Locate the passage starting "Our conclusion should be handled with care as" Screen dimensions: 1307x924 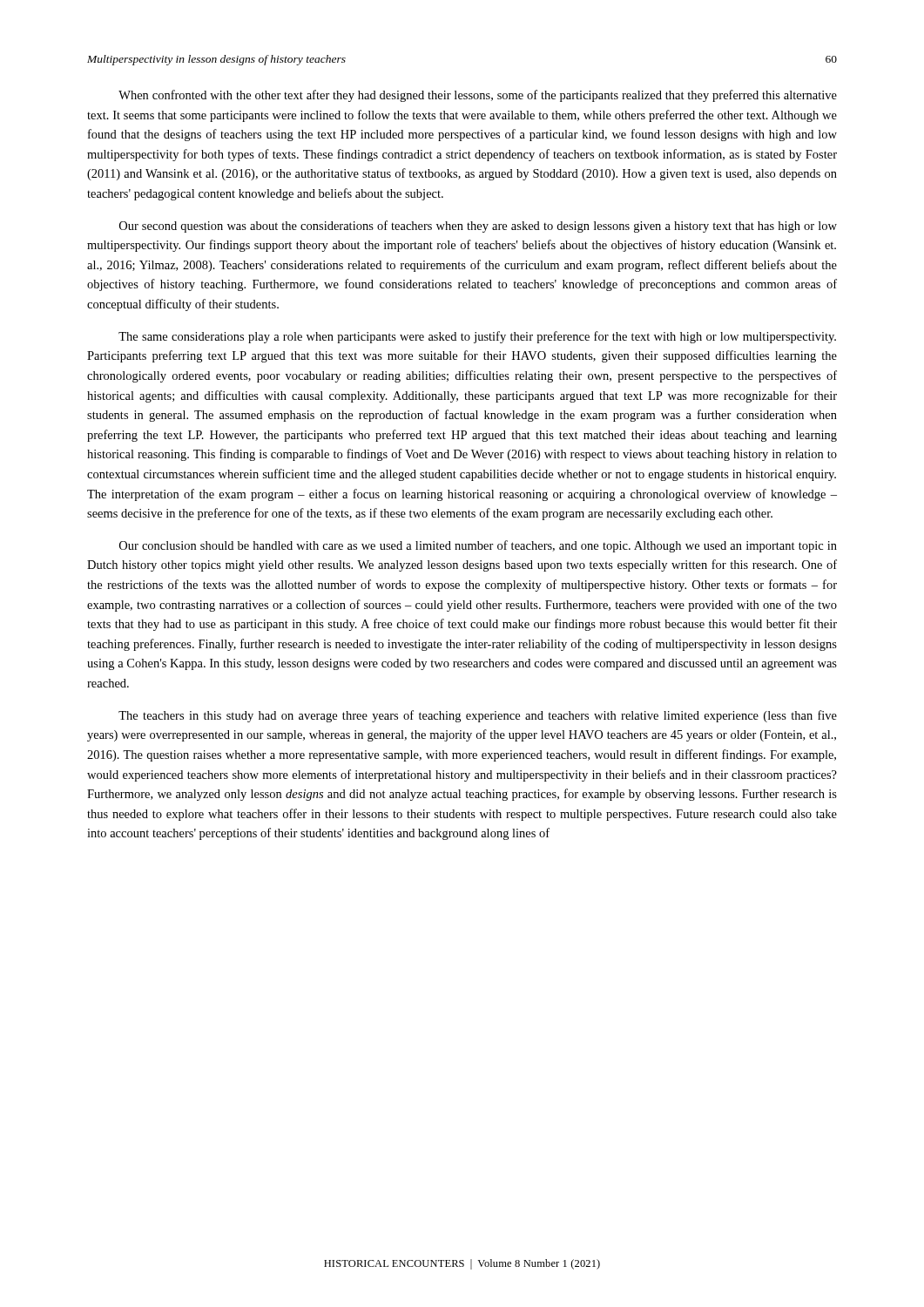pyautogui.click(x=462, y=614)
